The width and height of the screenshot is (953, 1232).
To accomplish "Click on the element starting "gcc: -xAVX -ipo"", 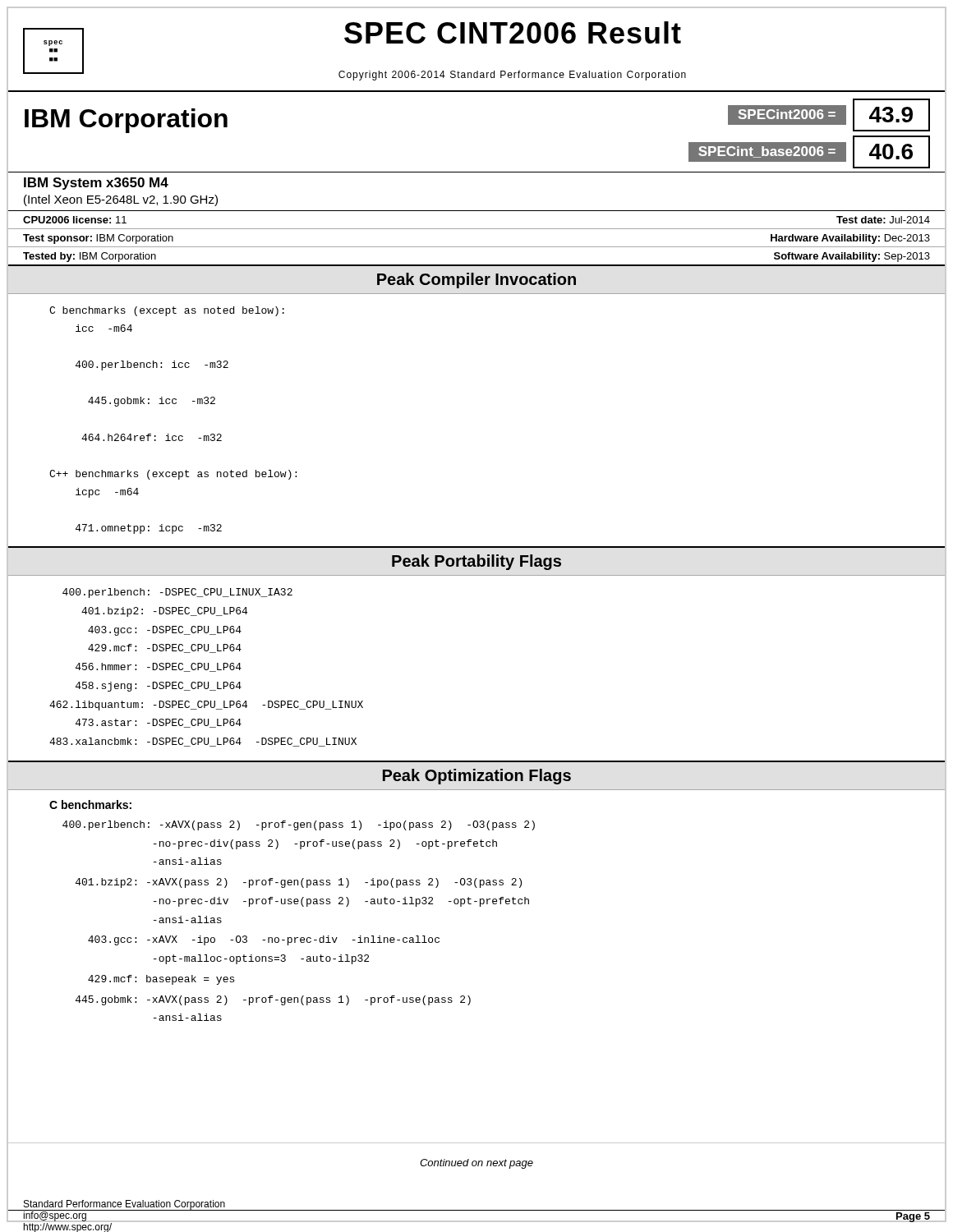I will click(x=245, y=950).
